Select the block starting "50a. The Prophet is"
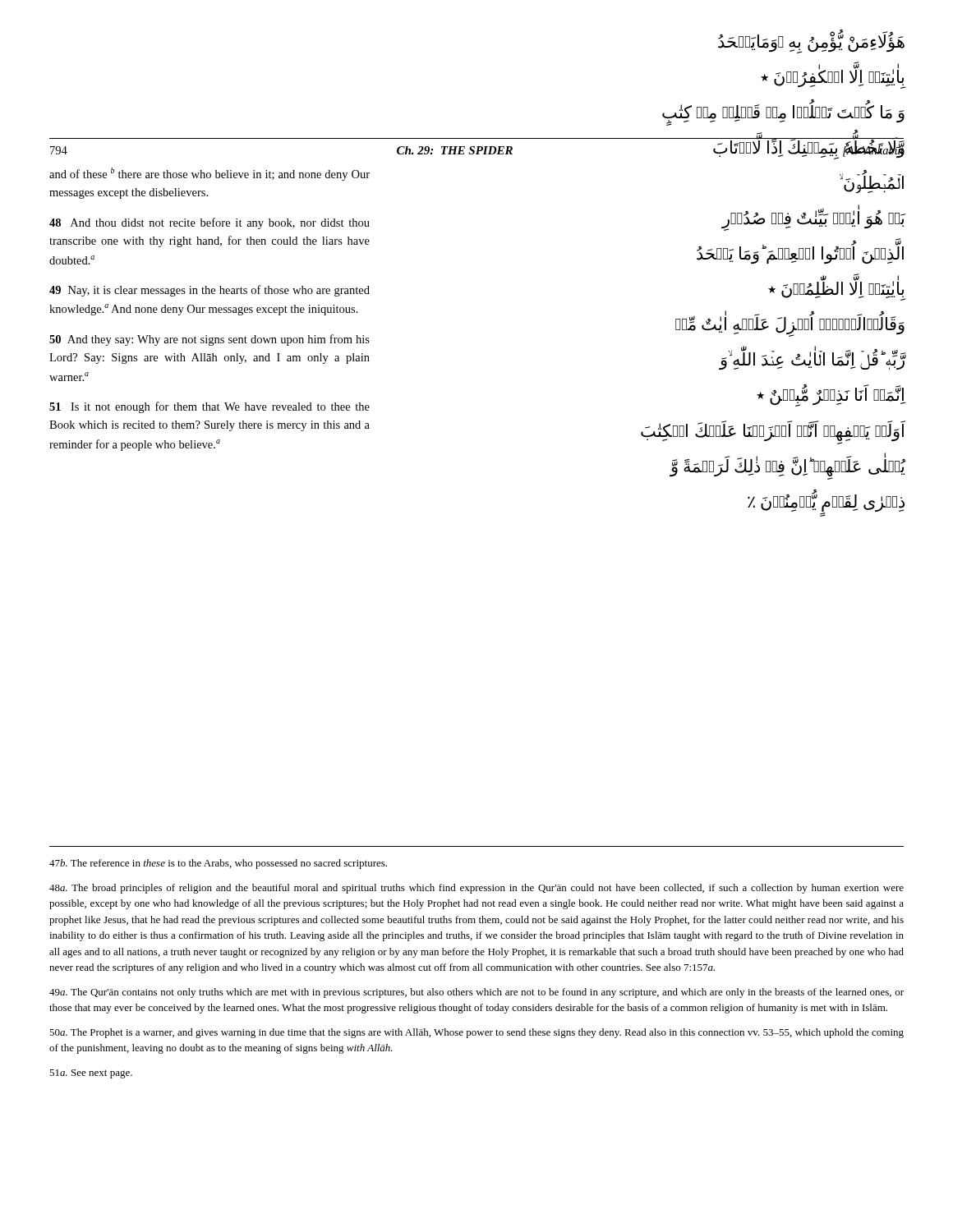Viewport: 953px width, 1232px height. 476,1040
